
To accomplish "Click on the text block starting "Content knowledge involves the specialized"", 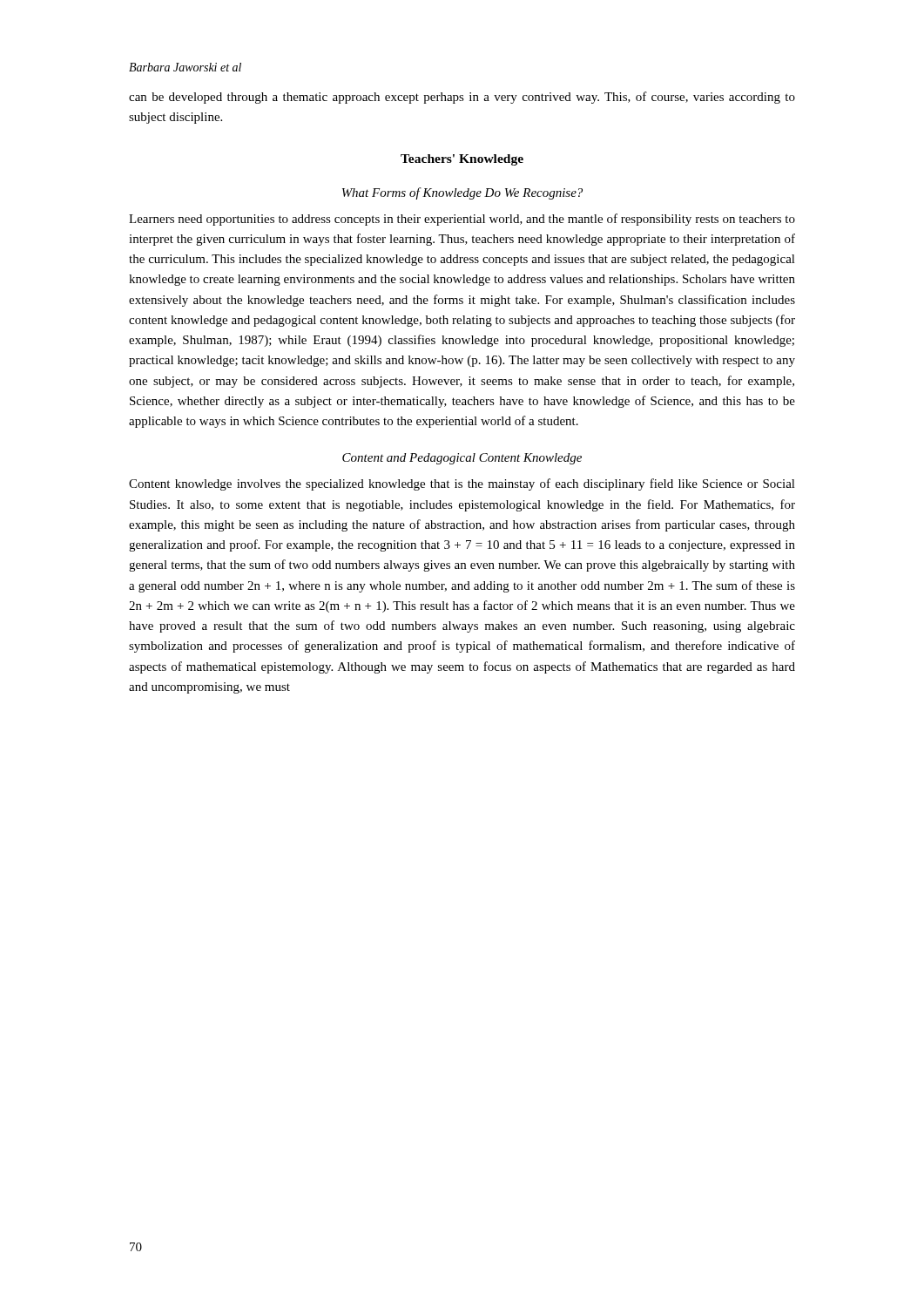I will [x=462, y=585].
